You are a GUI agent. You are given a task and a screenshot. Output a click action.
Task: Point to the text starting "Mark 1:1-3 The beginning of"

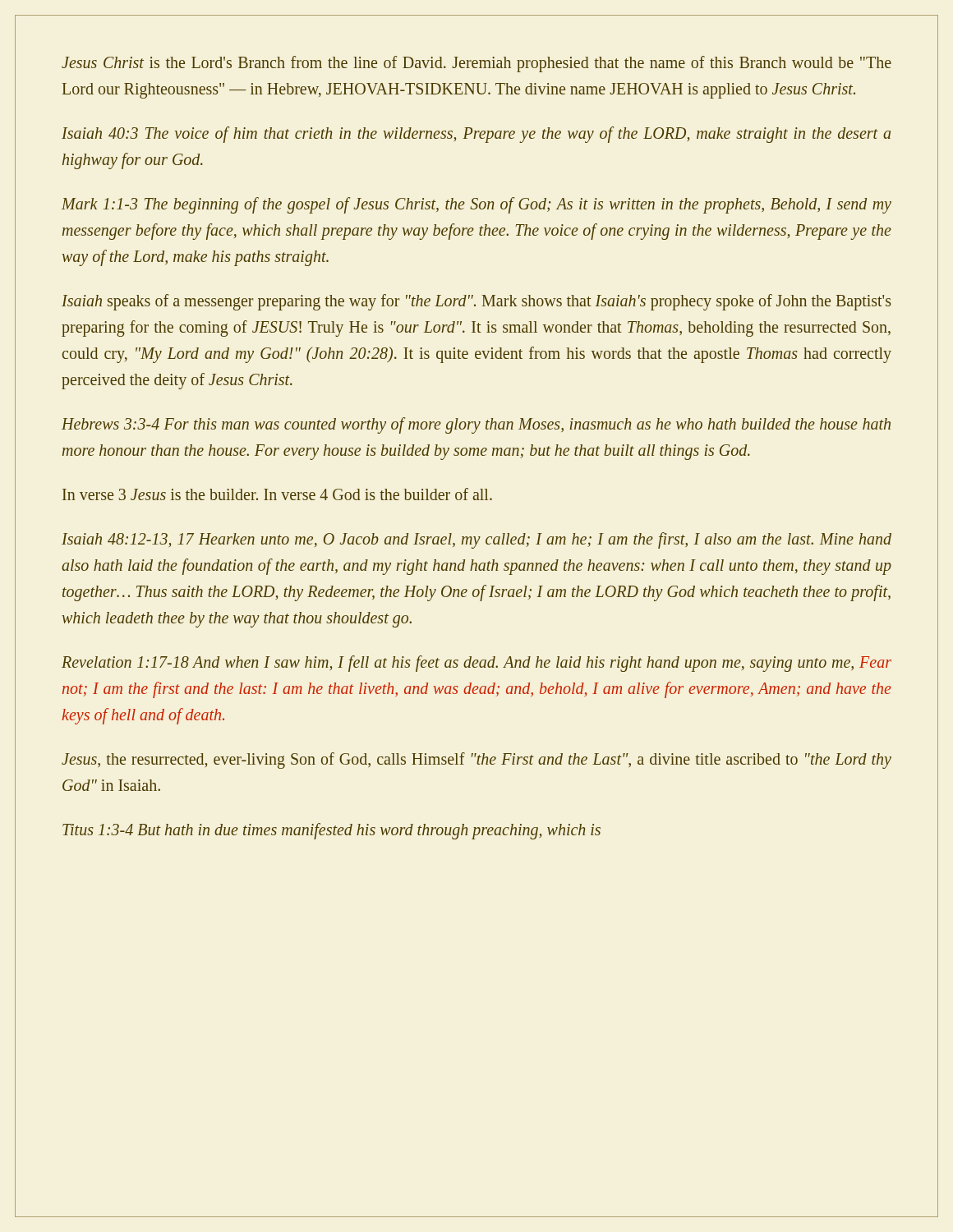tap(476, 230)
